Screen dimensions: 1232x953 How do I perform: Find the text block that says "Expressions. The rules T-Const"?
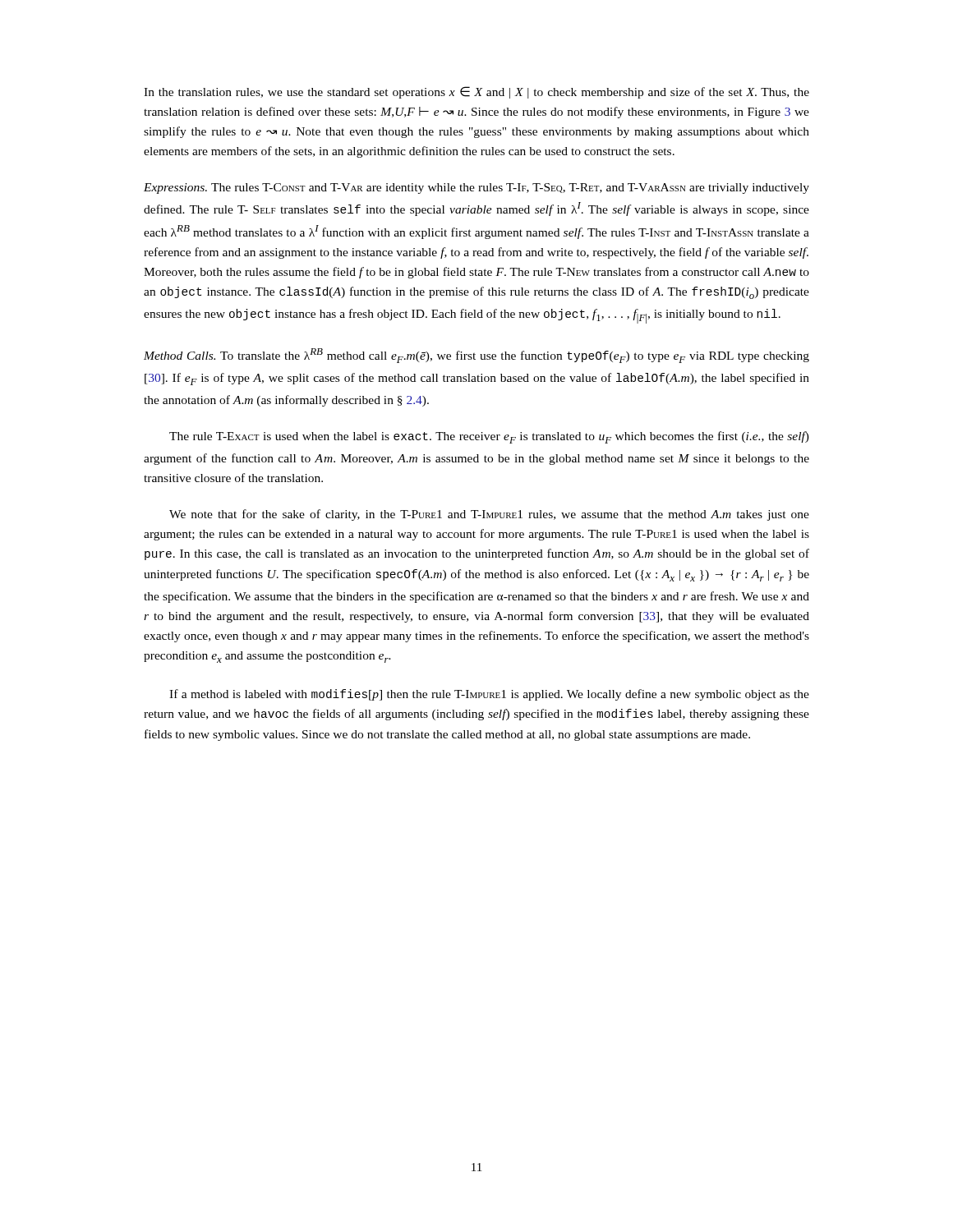point(476,252)
